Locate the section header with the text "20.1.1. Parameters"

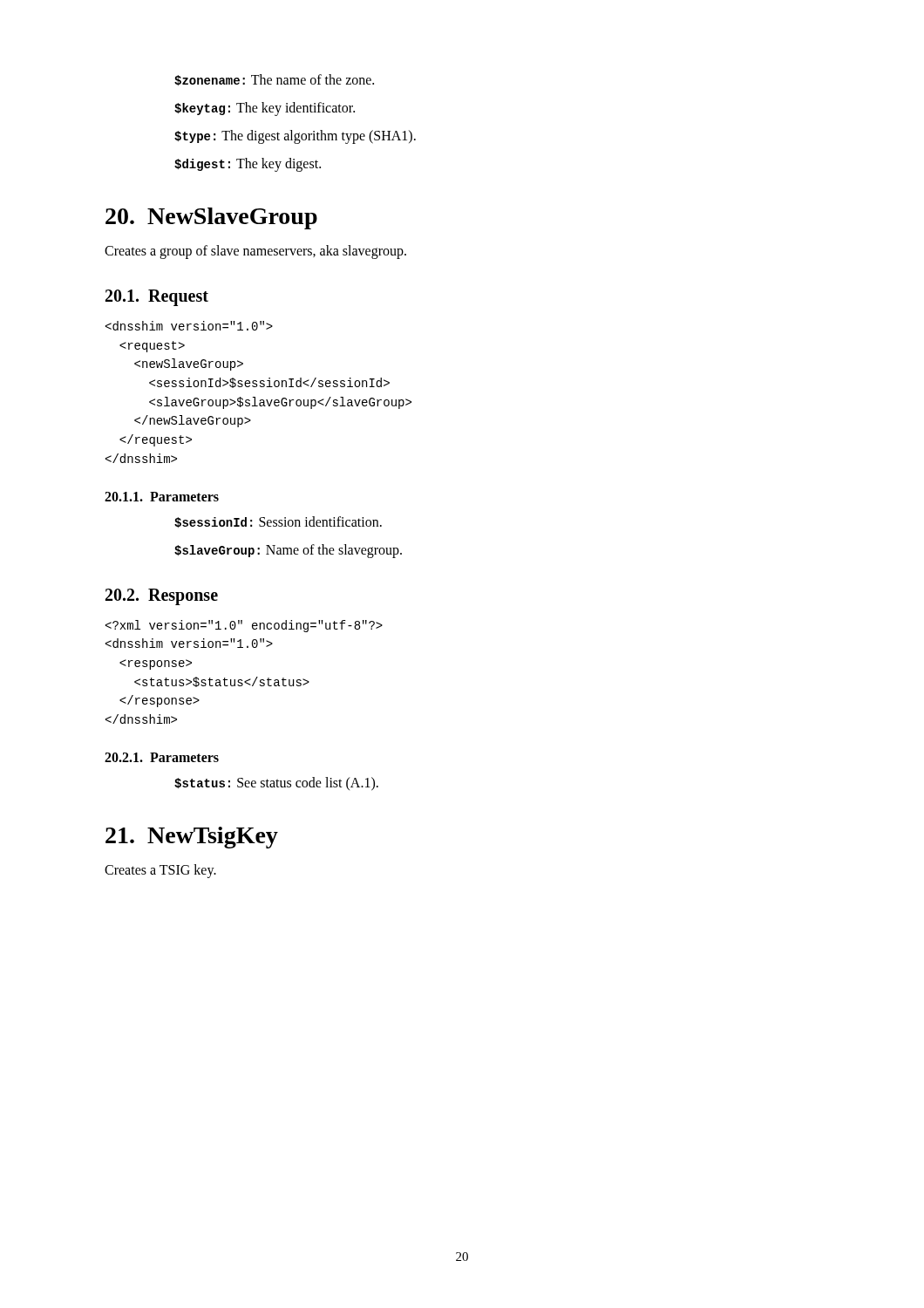click(x=162, y=497)
